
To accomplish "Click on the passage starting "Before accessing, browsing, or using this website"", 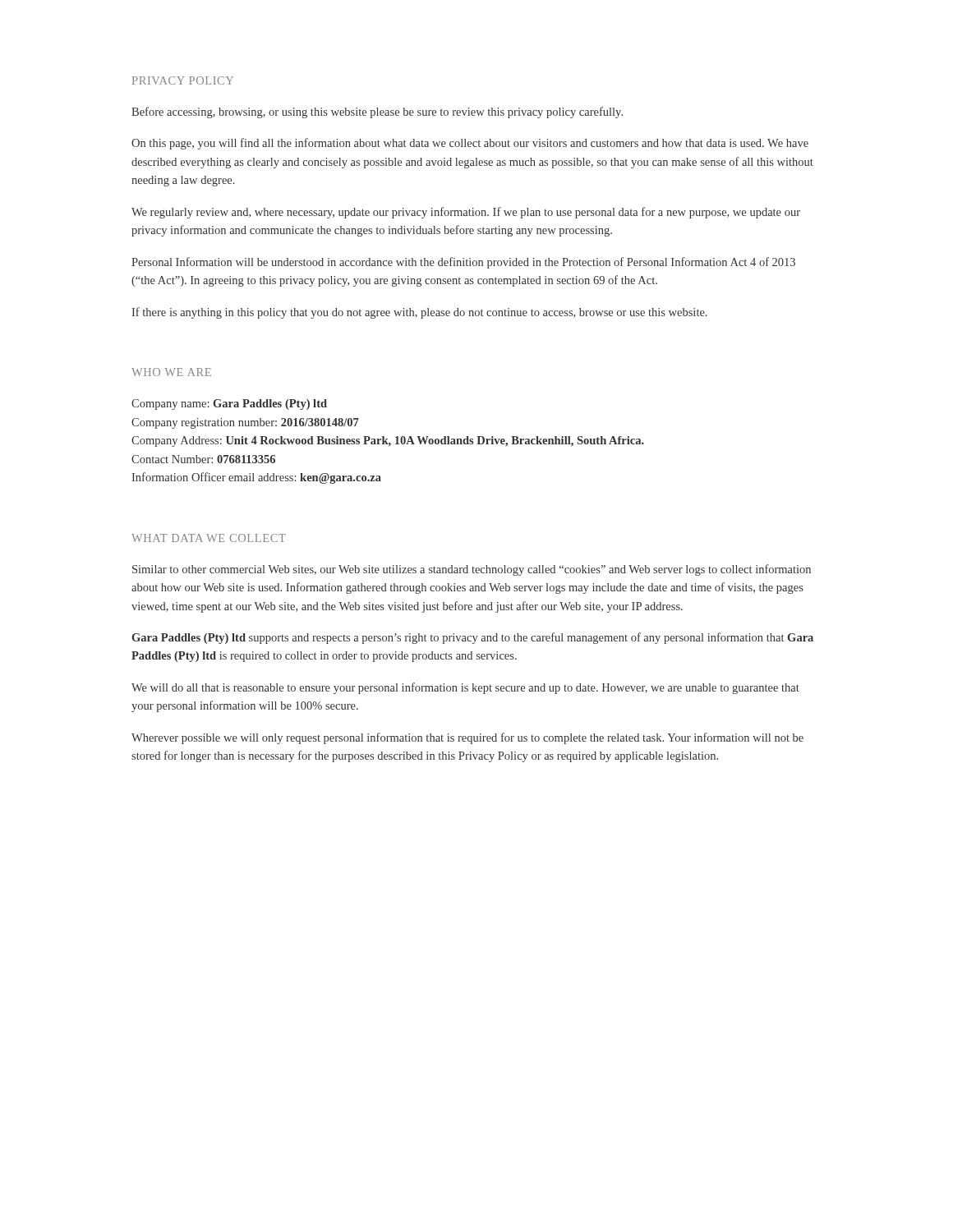I will 377,112.
